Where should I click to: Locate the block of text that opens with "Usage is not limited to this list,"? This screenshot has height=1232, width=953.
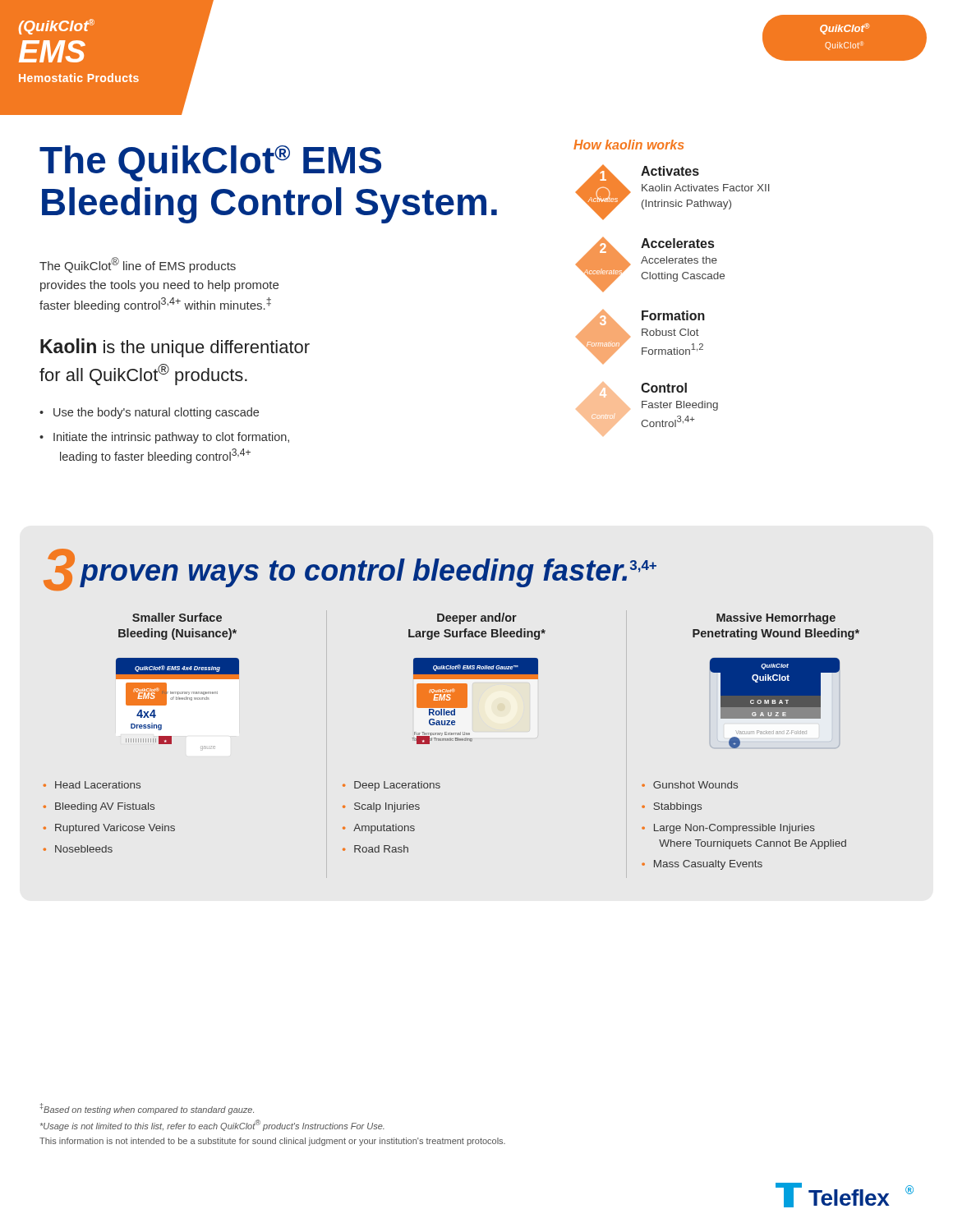pyautogui.click(x=212, y=1125)
